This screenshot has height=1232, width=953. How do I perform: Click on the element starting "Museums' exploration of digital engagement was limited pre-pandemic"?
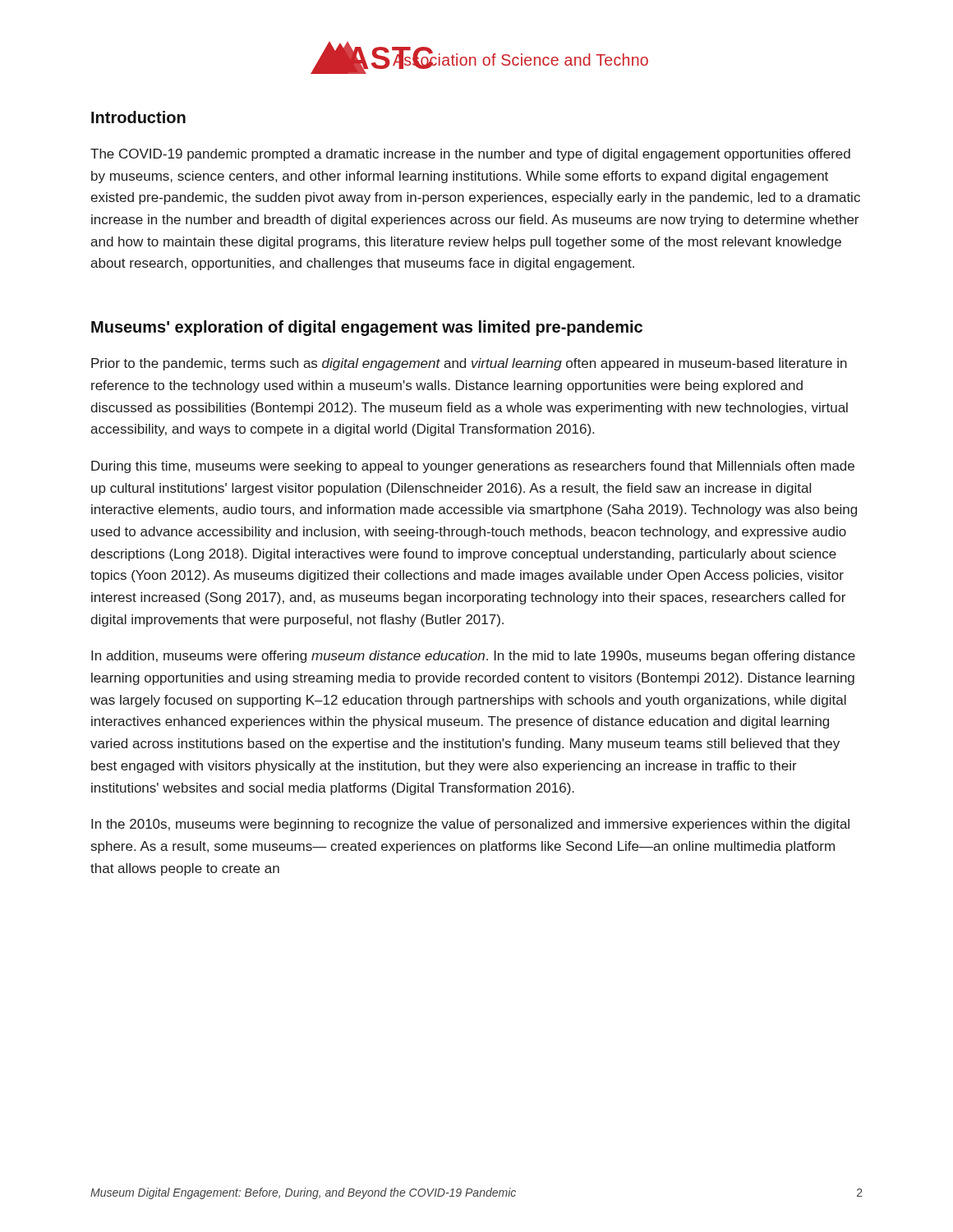tap(476, 327)
